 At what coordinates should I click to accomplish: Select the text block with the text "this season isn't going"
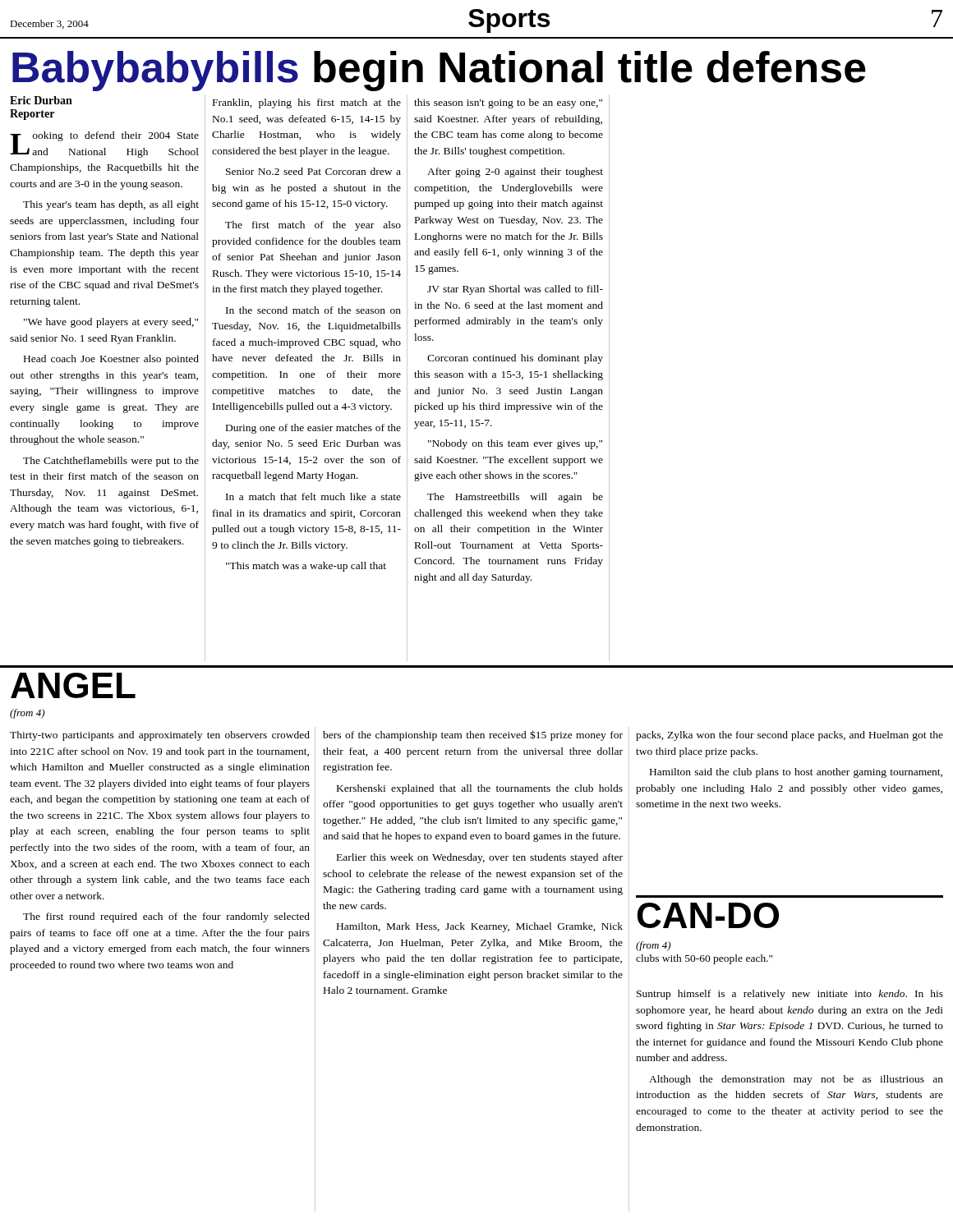(508, 103)
